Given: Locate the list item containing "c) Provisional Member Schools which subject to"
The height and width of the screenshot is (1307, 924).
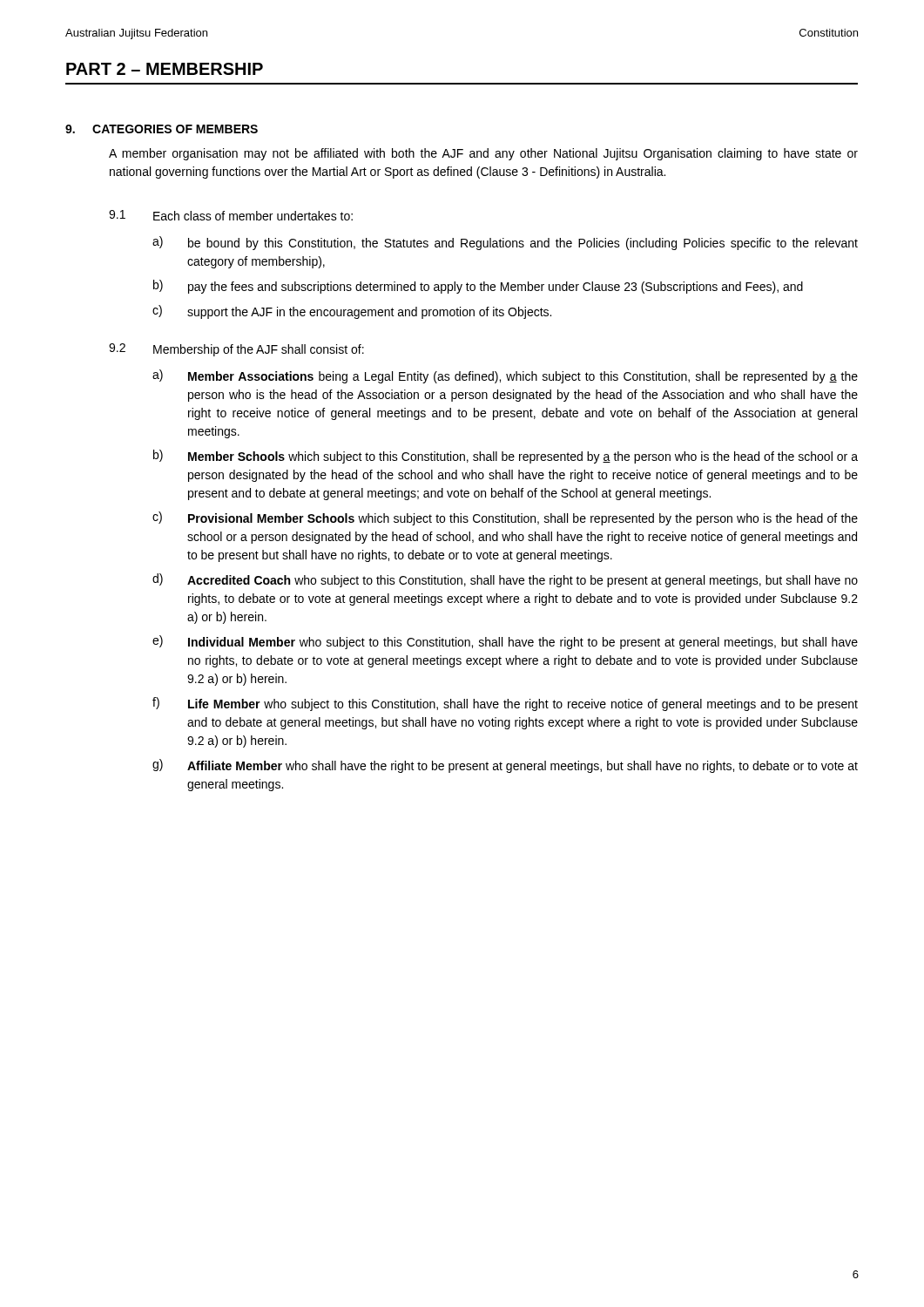Looking at the screenshot, I should (505, 537).
